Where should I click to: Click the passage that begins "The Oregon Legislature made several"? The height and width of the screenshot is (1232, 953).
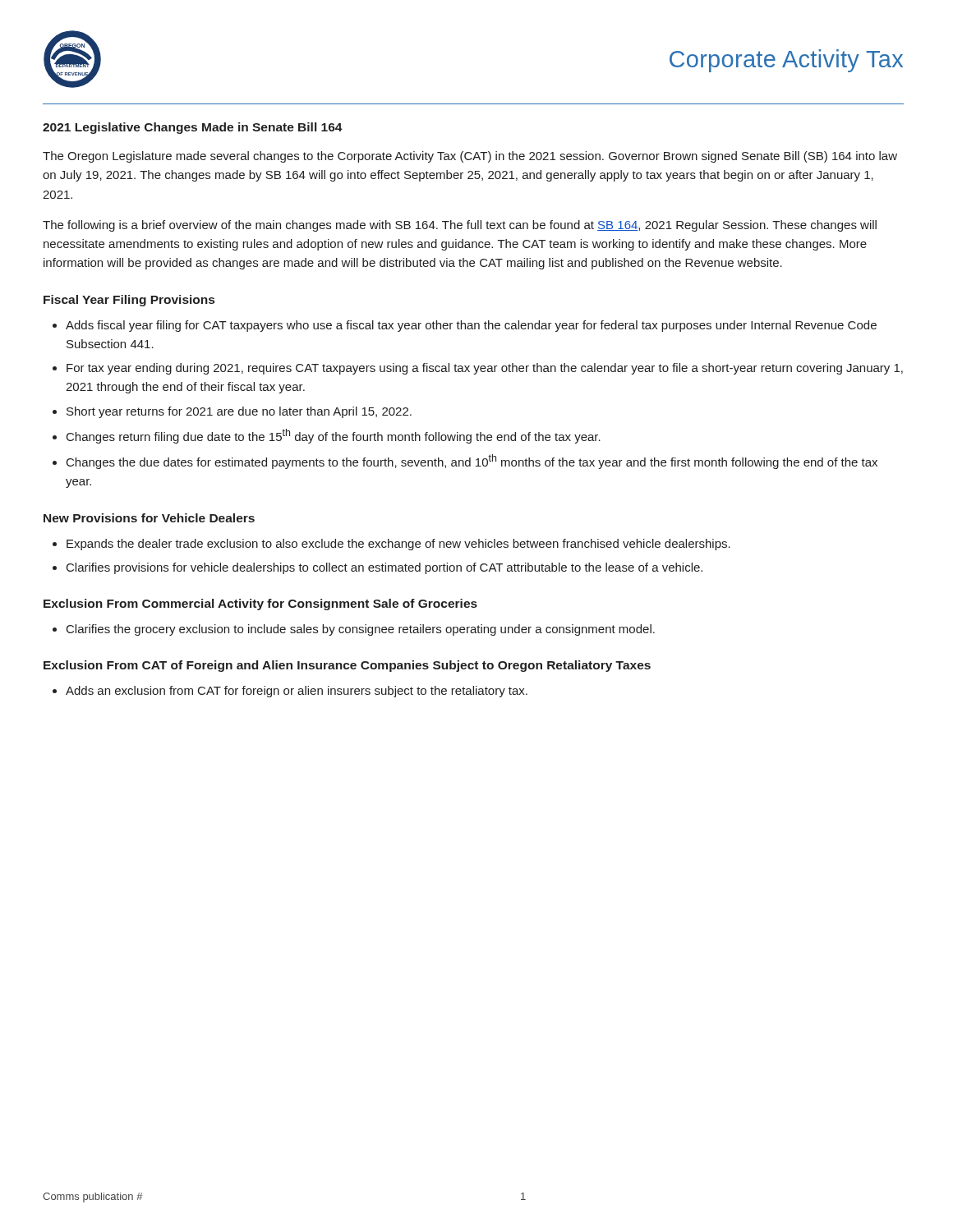click(x=470, y=175)
